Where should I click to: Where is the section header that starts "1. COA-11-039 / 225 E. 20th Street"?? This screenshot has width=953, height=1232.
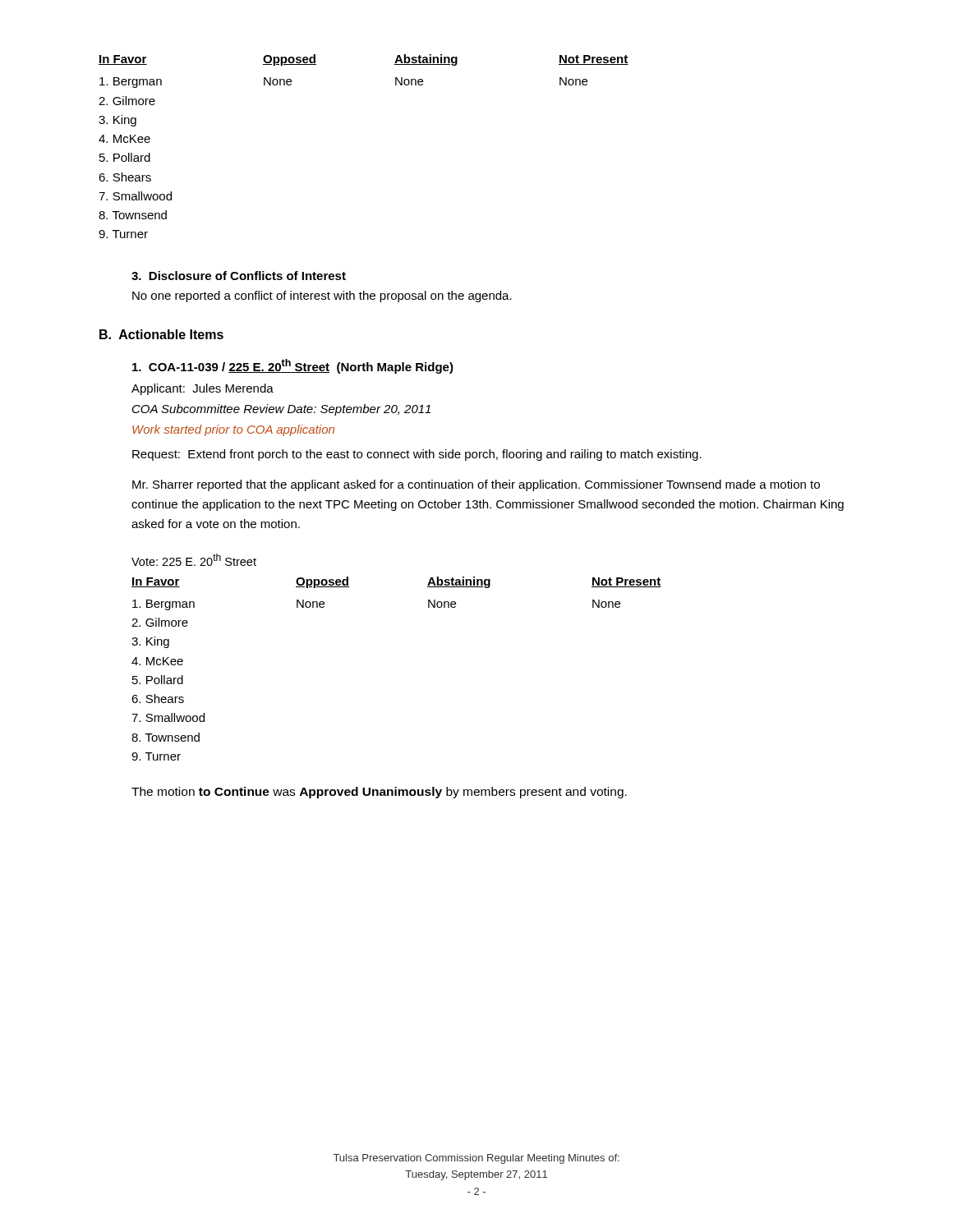point(292,365)
